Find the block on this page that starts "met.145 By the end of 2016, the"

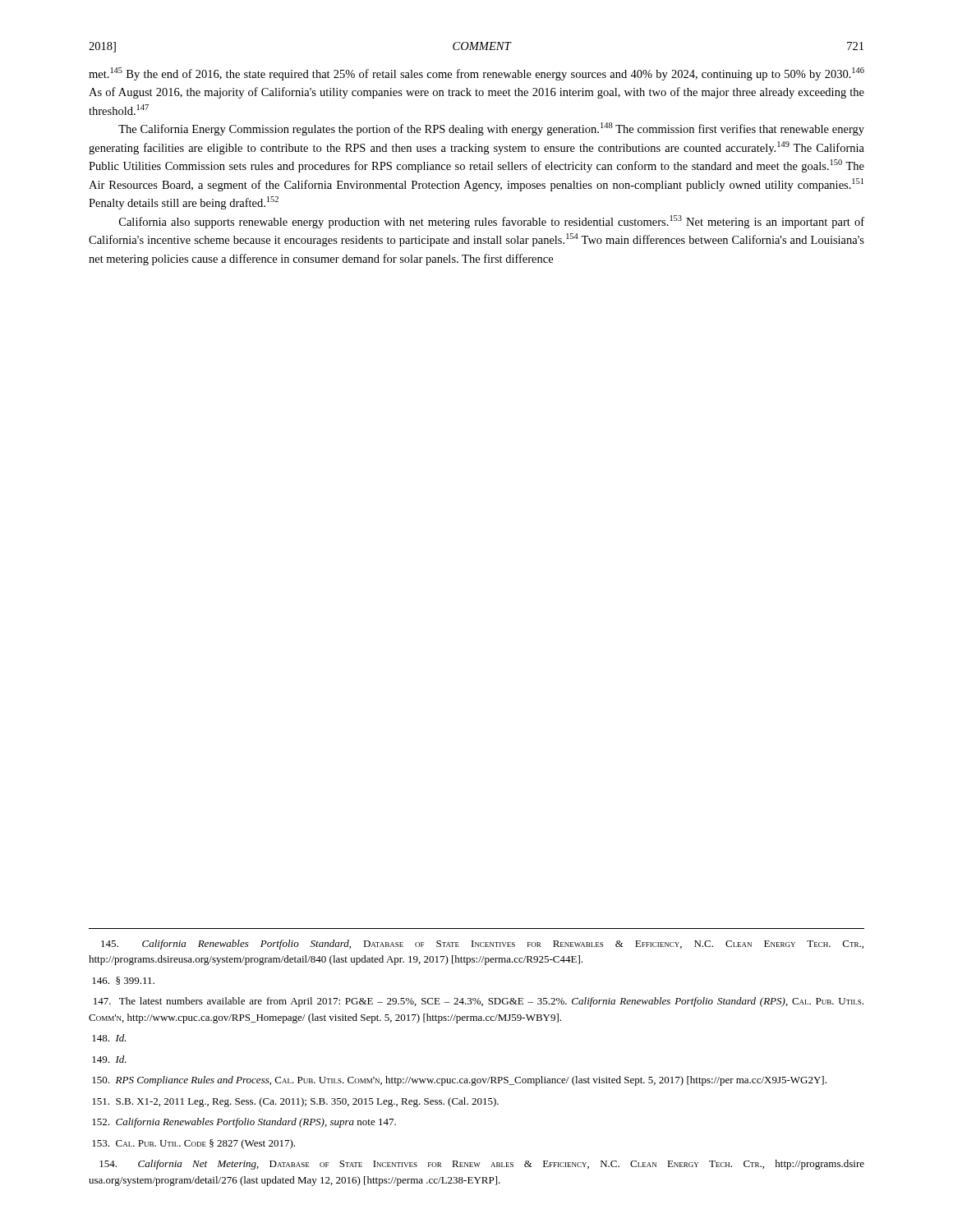click(x=476, y=93)
